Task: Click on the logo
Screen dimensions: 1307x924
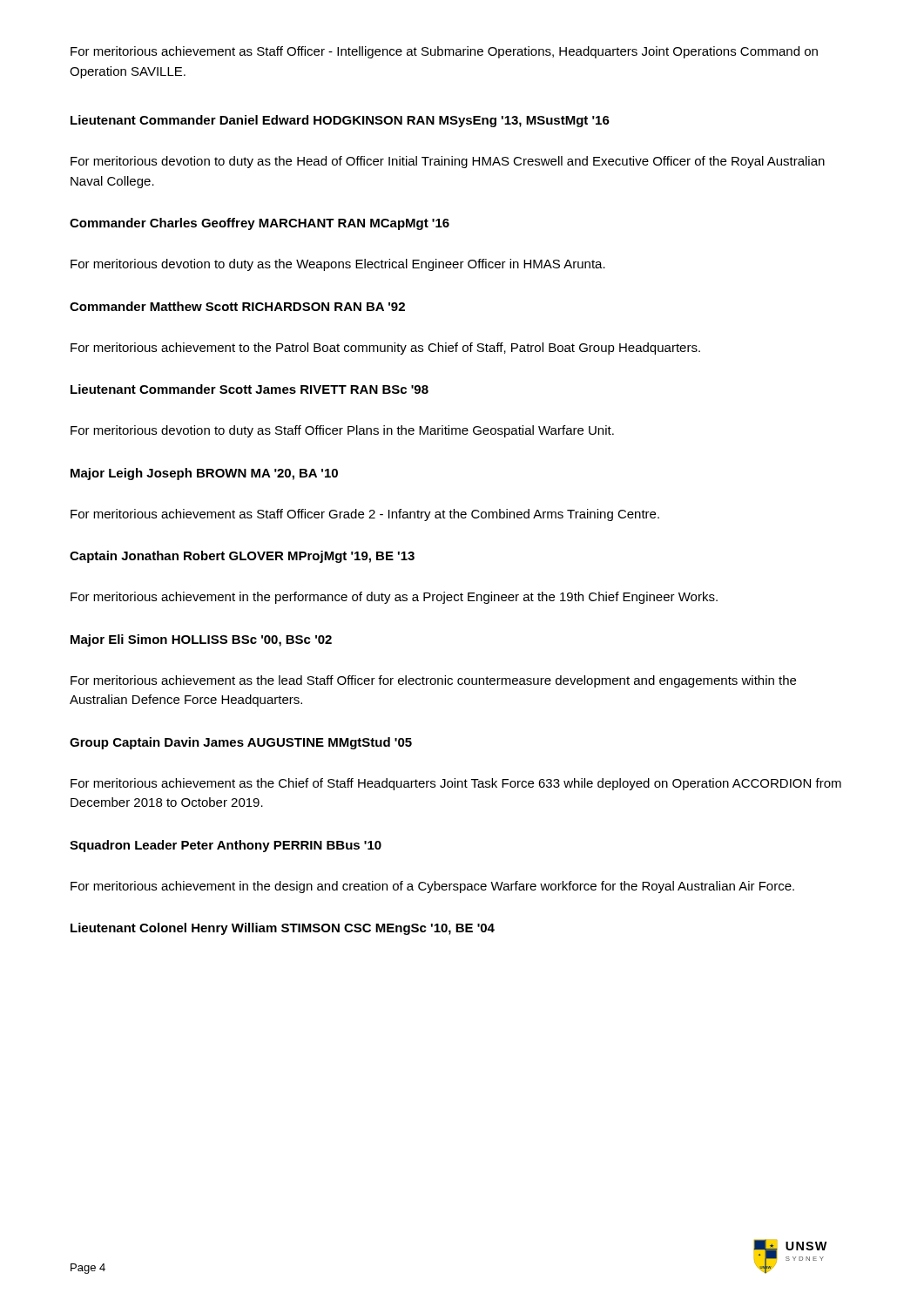Action: (802, 1256)
